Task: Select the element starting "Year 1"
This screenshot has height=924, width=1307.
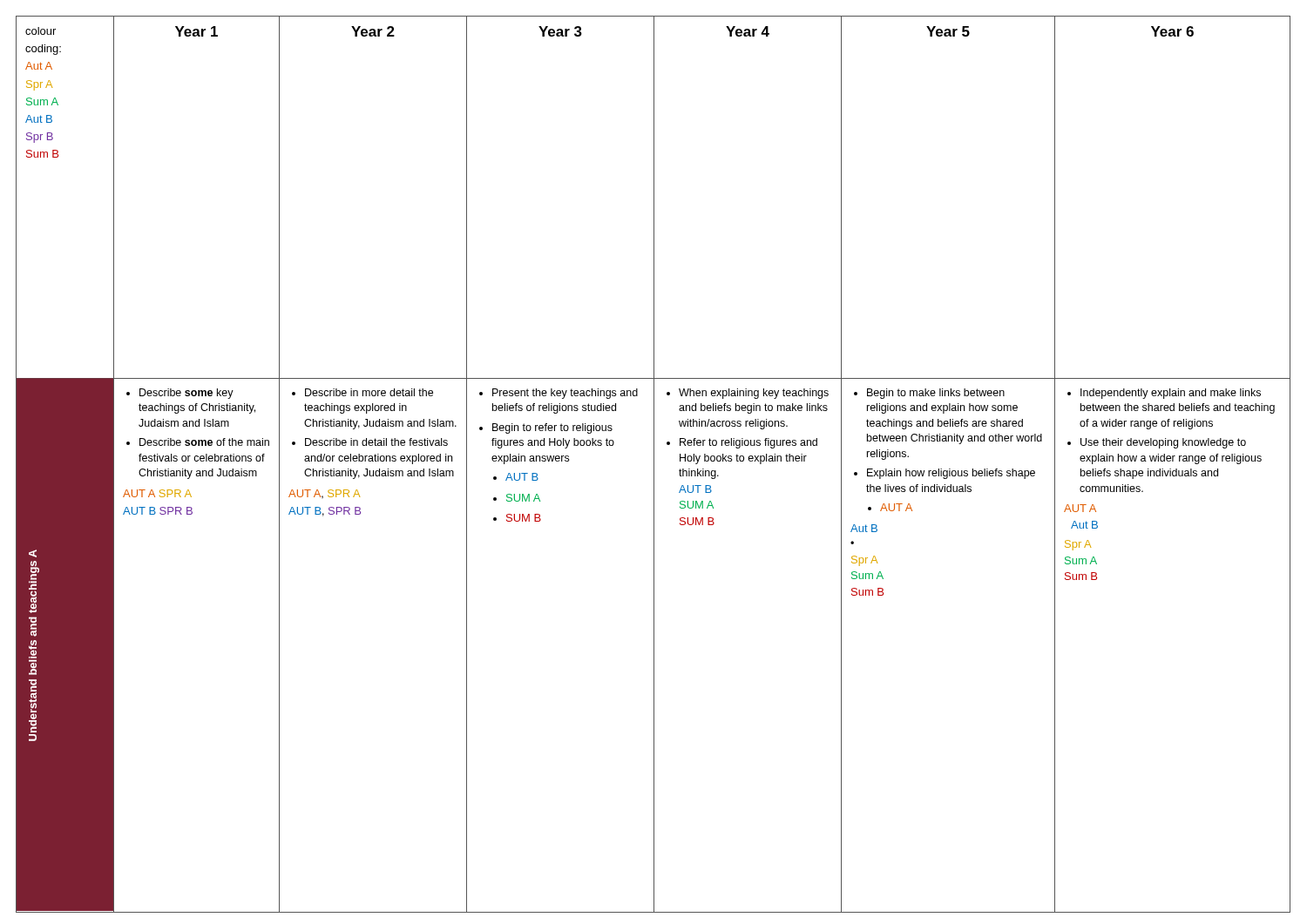Action: coord(196,32)
